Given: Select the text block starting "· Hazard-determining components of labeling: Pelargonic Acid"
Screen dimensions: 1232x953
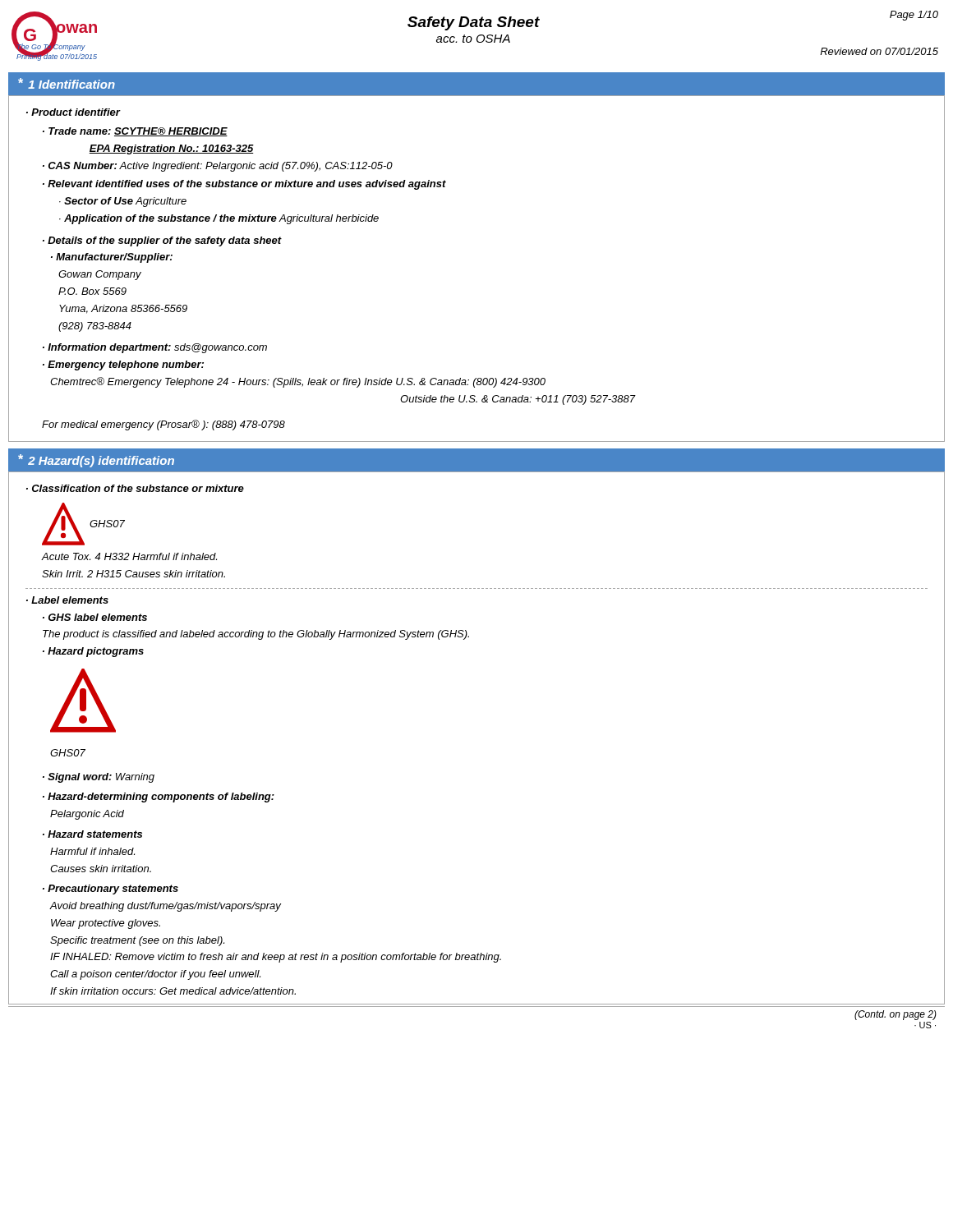Looking at the screenshot, I should pyautogui.click(x=158, y=805).
